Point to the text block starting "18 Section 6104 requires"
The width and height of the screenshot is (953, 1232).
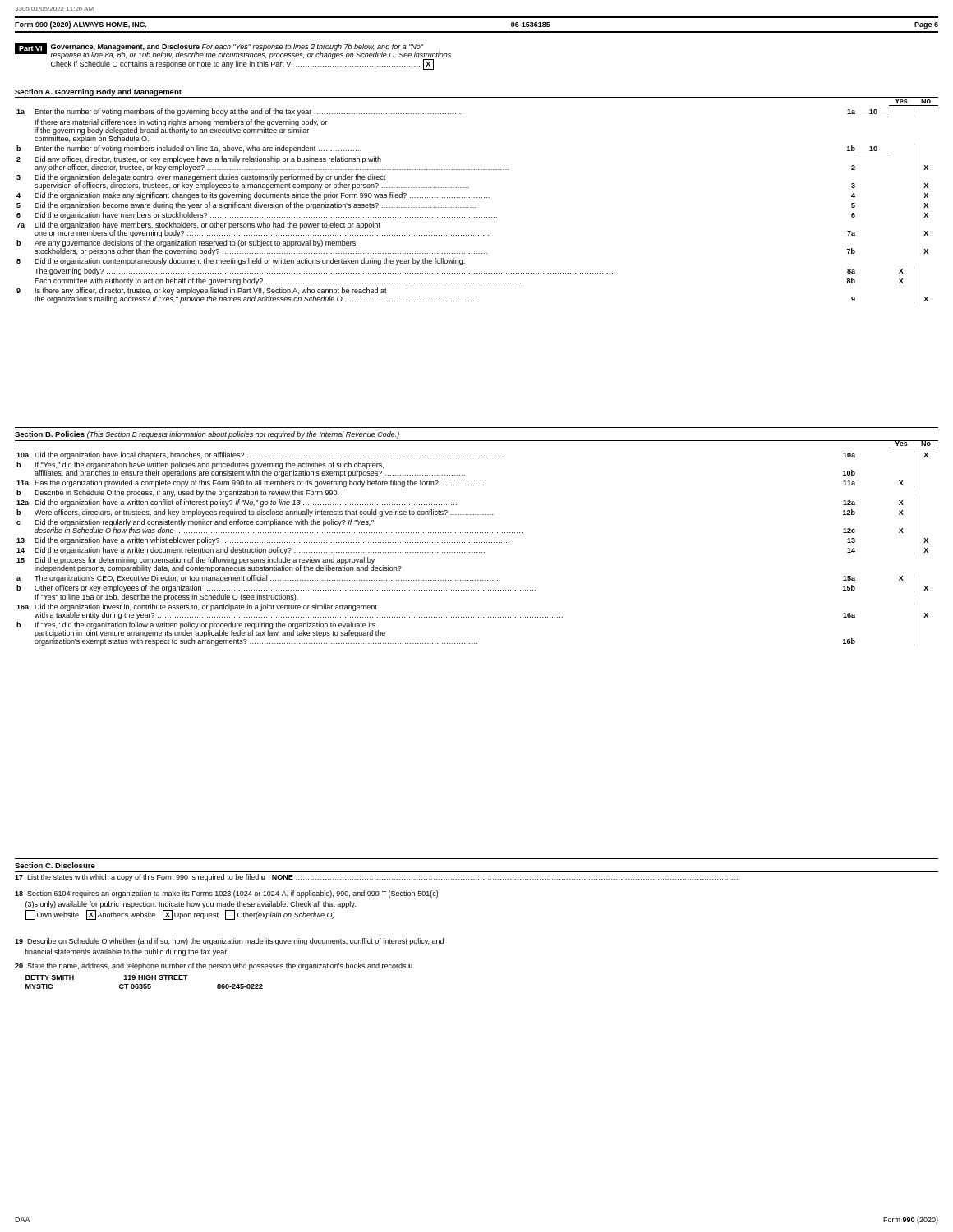coord(227,905)
